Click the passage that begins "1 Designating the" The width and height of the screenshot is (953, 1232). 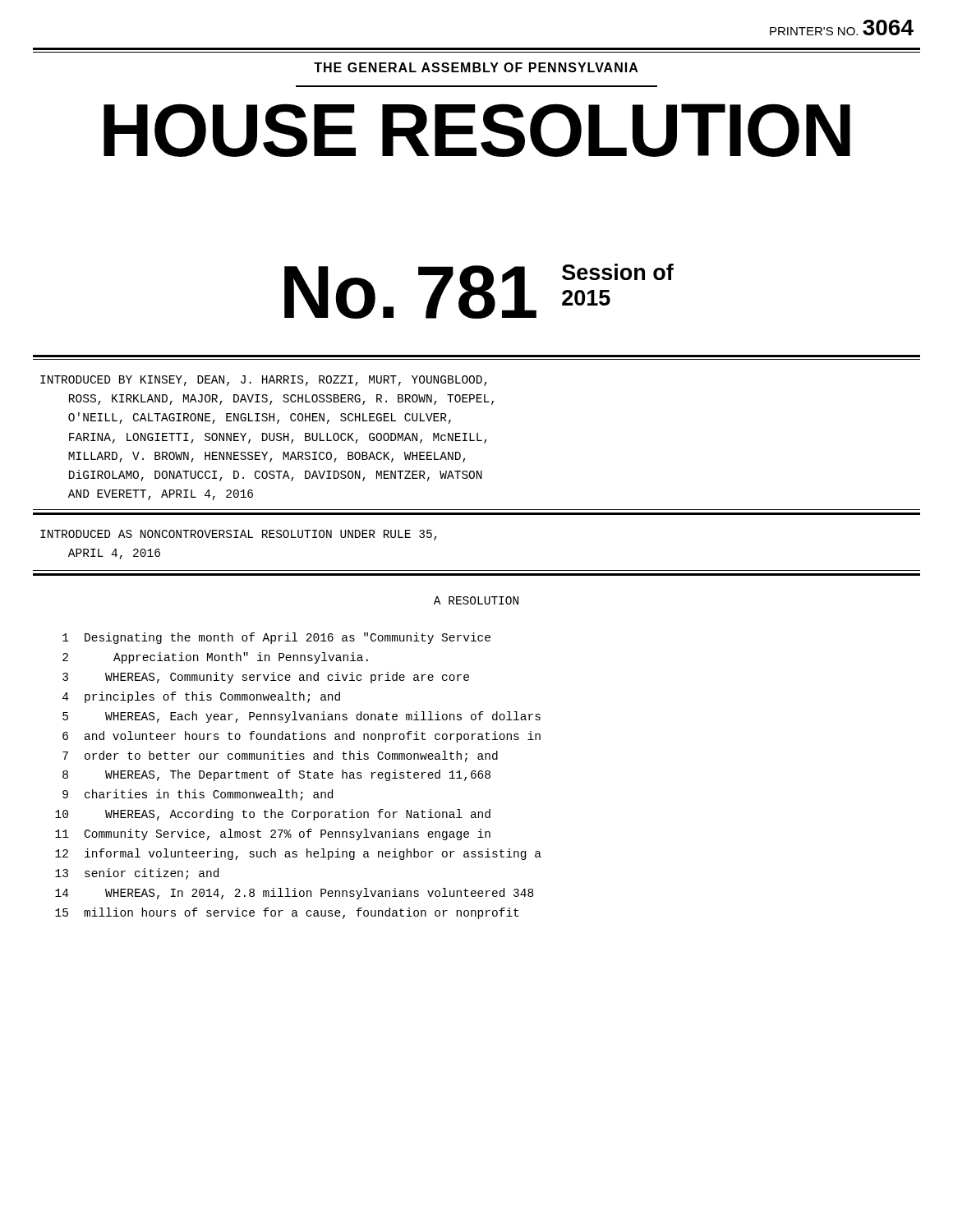[x=476, y=777]
